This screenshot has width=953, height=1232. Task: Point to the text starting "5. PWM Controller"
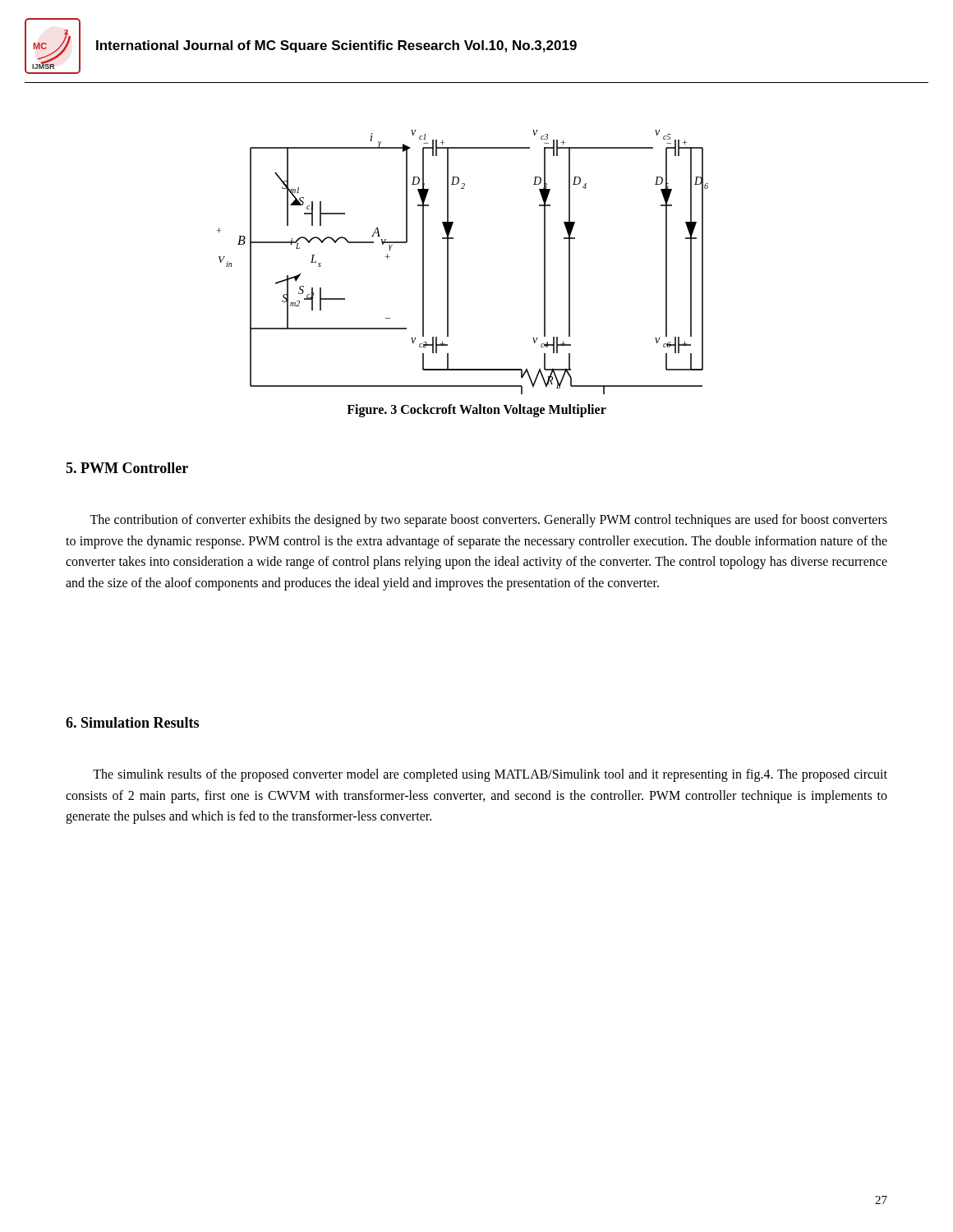click(x=127, y=468)
